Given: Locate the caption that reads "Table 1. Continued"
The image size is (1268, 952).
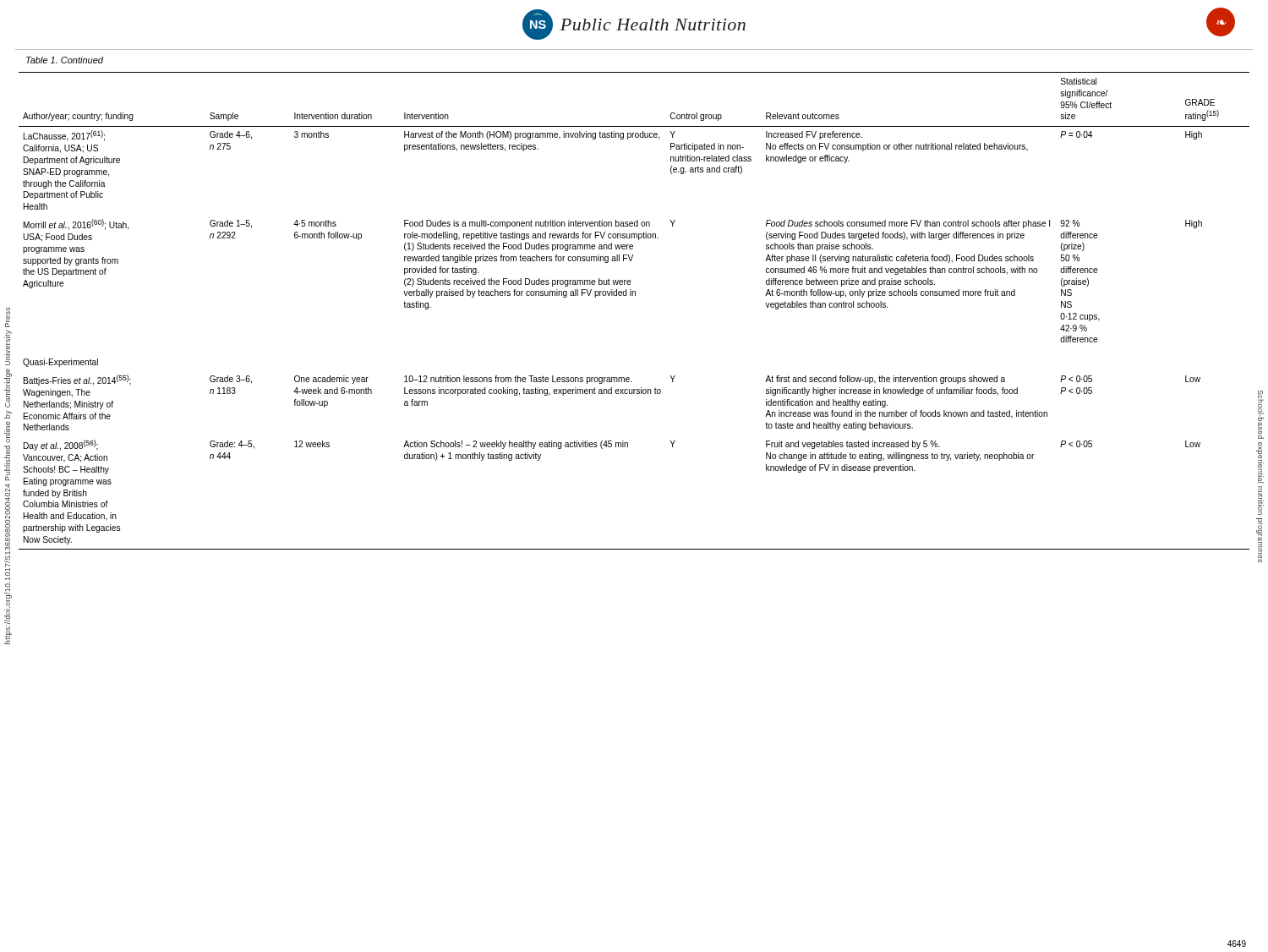Looking at the screenshot, I should (64, 60).
